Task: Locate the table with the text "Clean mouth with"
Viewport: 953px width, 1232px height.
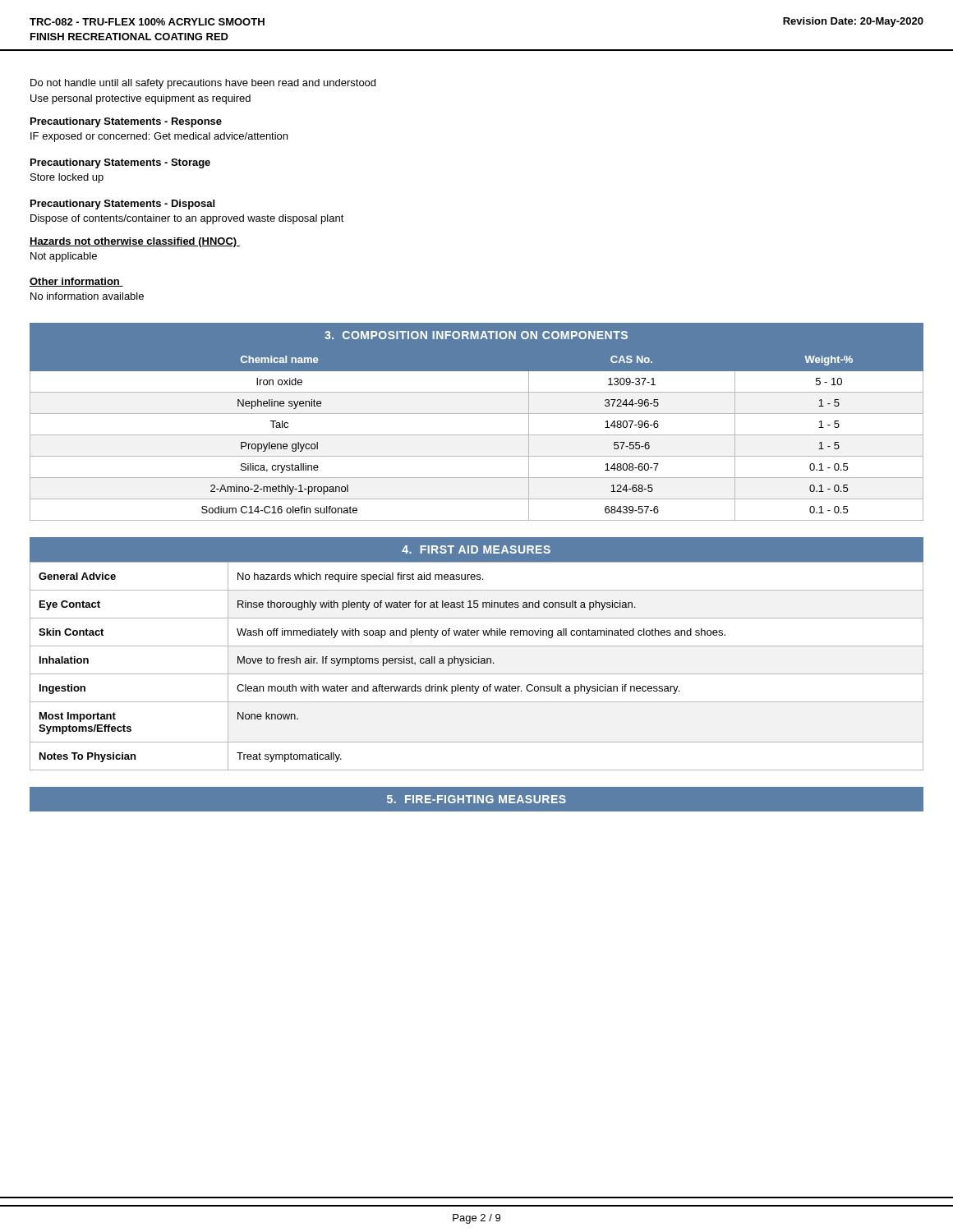Action: tap(476, 666)
